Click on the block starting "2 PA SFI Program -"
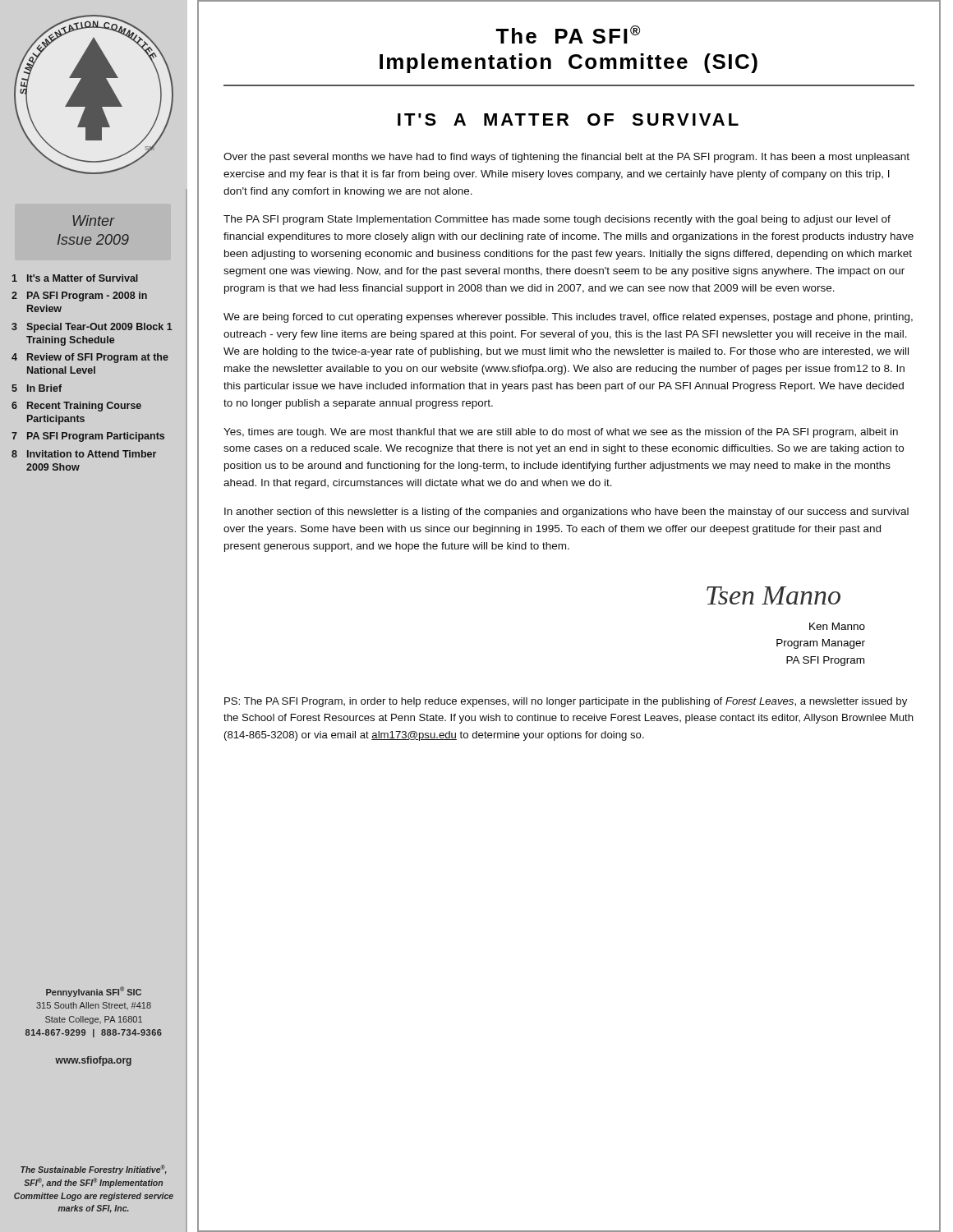The height and width of the screenshot is (1232, 953). point(94,303)
